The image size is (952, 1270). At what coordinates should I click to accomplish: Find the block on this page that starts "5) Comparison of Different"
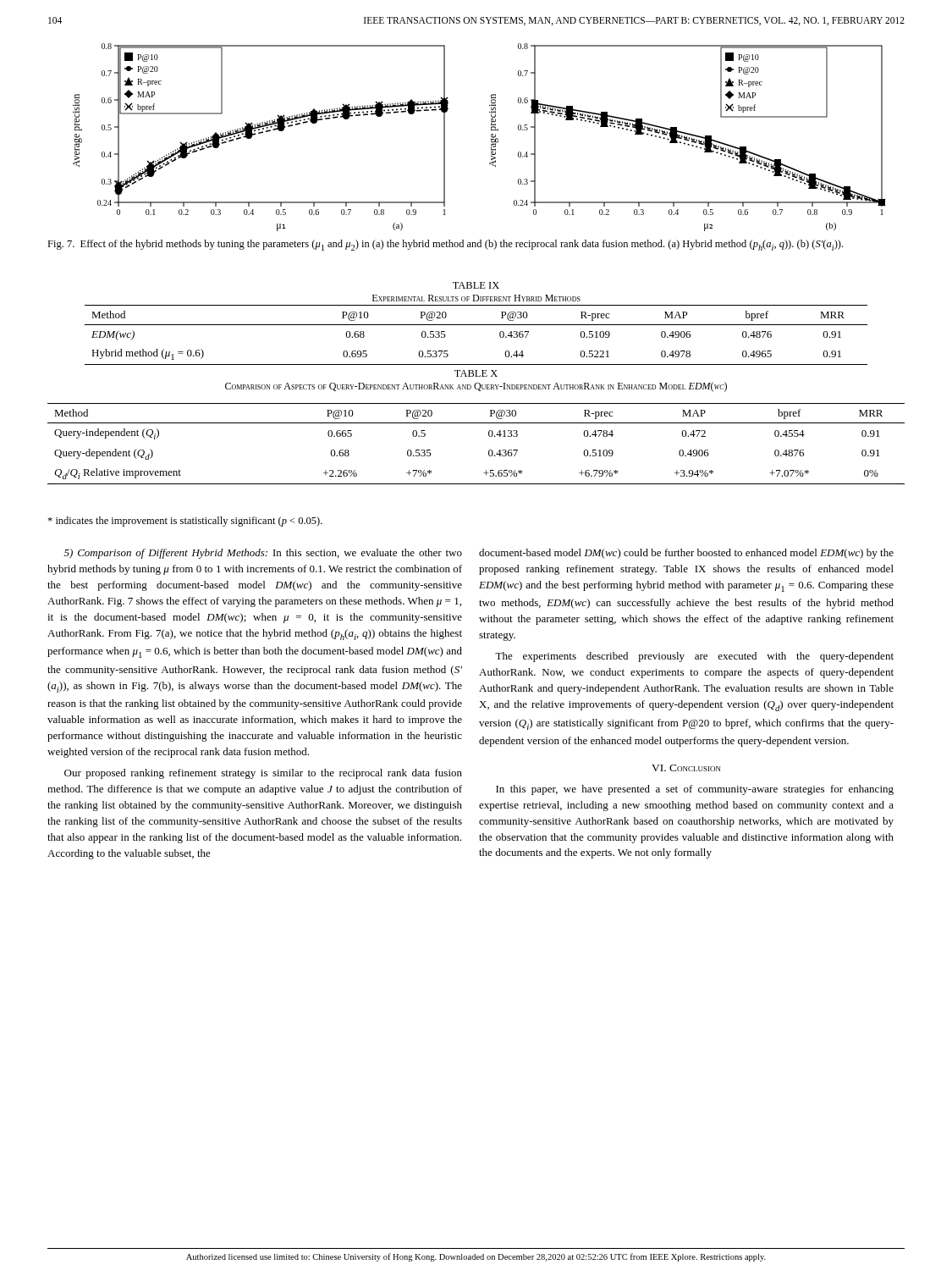(x=255, y=703)
